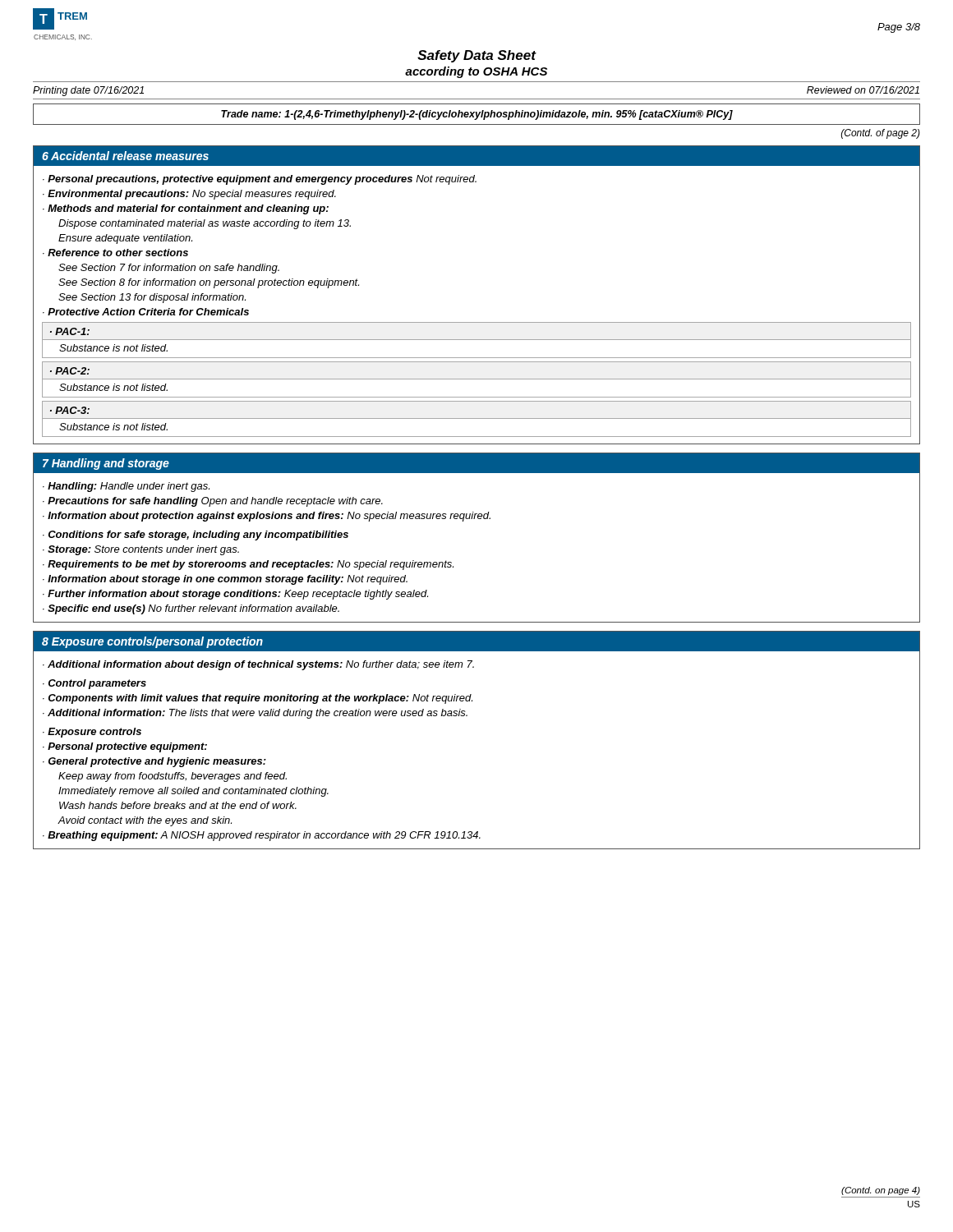Click the passage that begins "· Environmental precautions: No special measures"
The height and width of the screenshot is (1232, 953).
[x=189, y=193]
